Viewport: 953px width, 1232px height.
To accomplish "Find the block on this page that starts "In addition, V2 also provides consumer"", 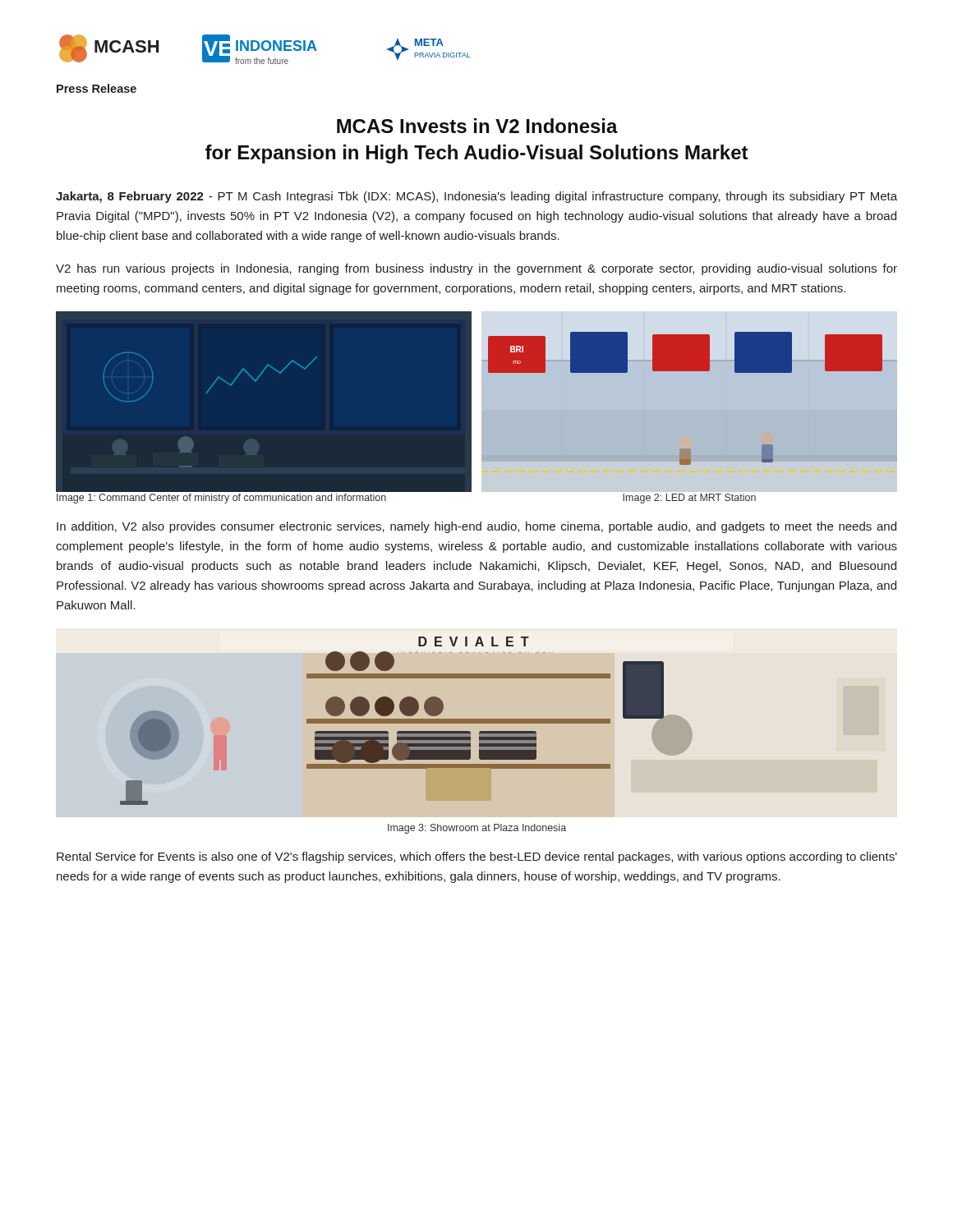I will [476, 565].
